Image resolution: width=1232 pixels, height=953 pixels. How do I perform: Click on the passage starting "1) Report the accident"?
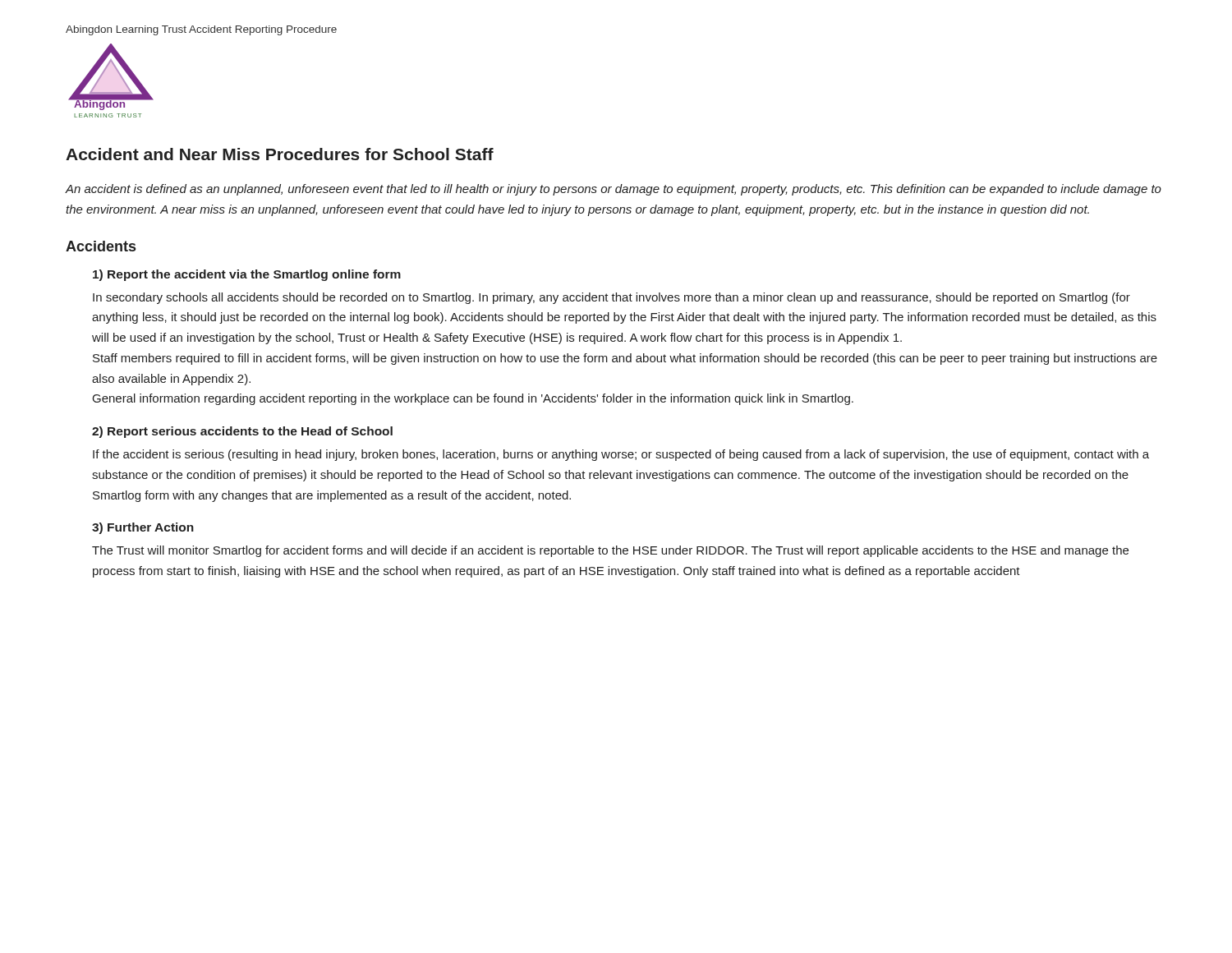[x=247, y=274]
